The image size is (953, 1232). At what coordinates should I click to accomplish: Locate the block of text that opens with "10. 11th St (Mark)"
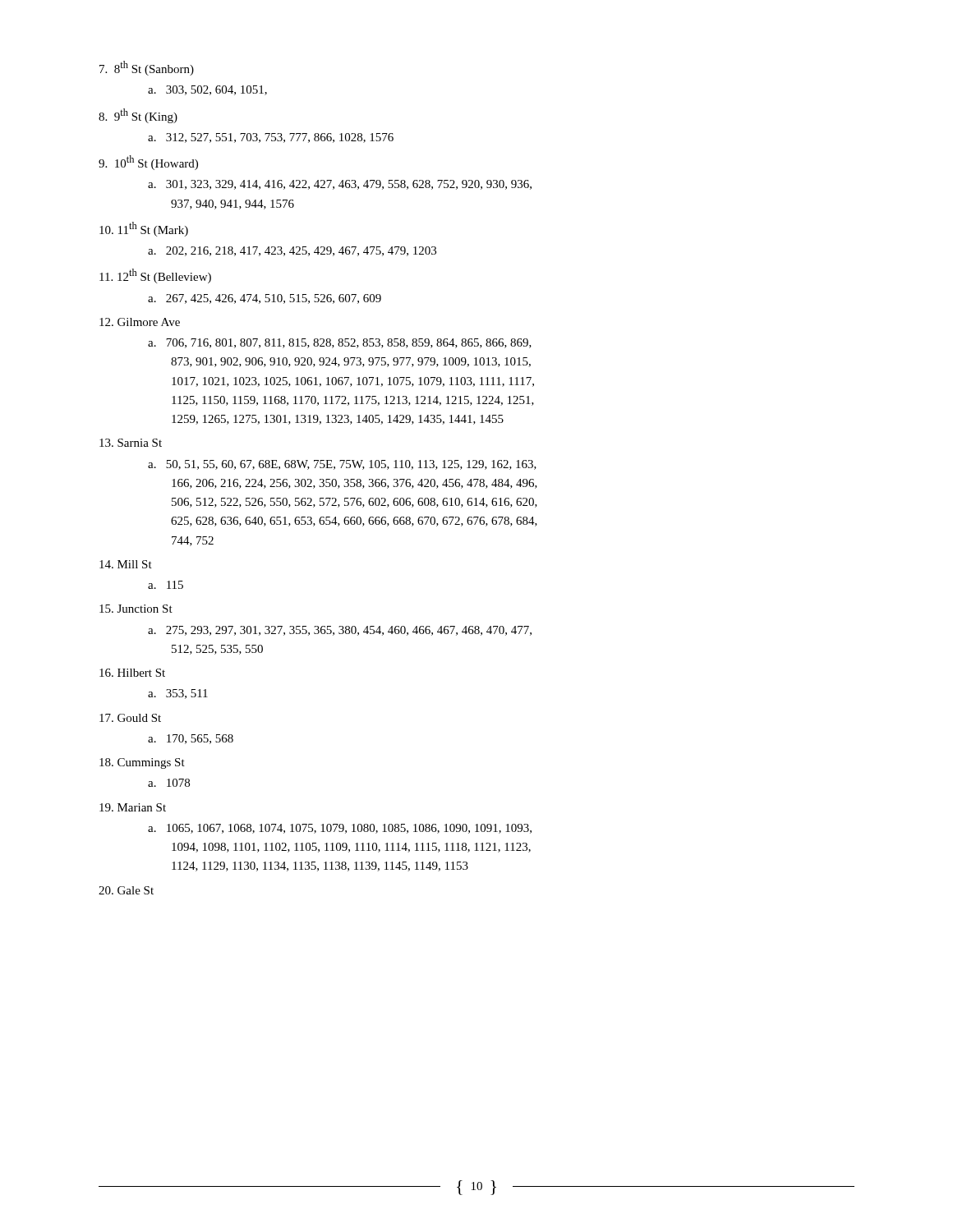tap(144, 229)
